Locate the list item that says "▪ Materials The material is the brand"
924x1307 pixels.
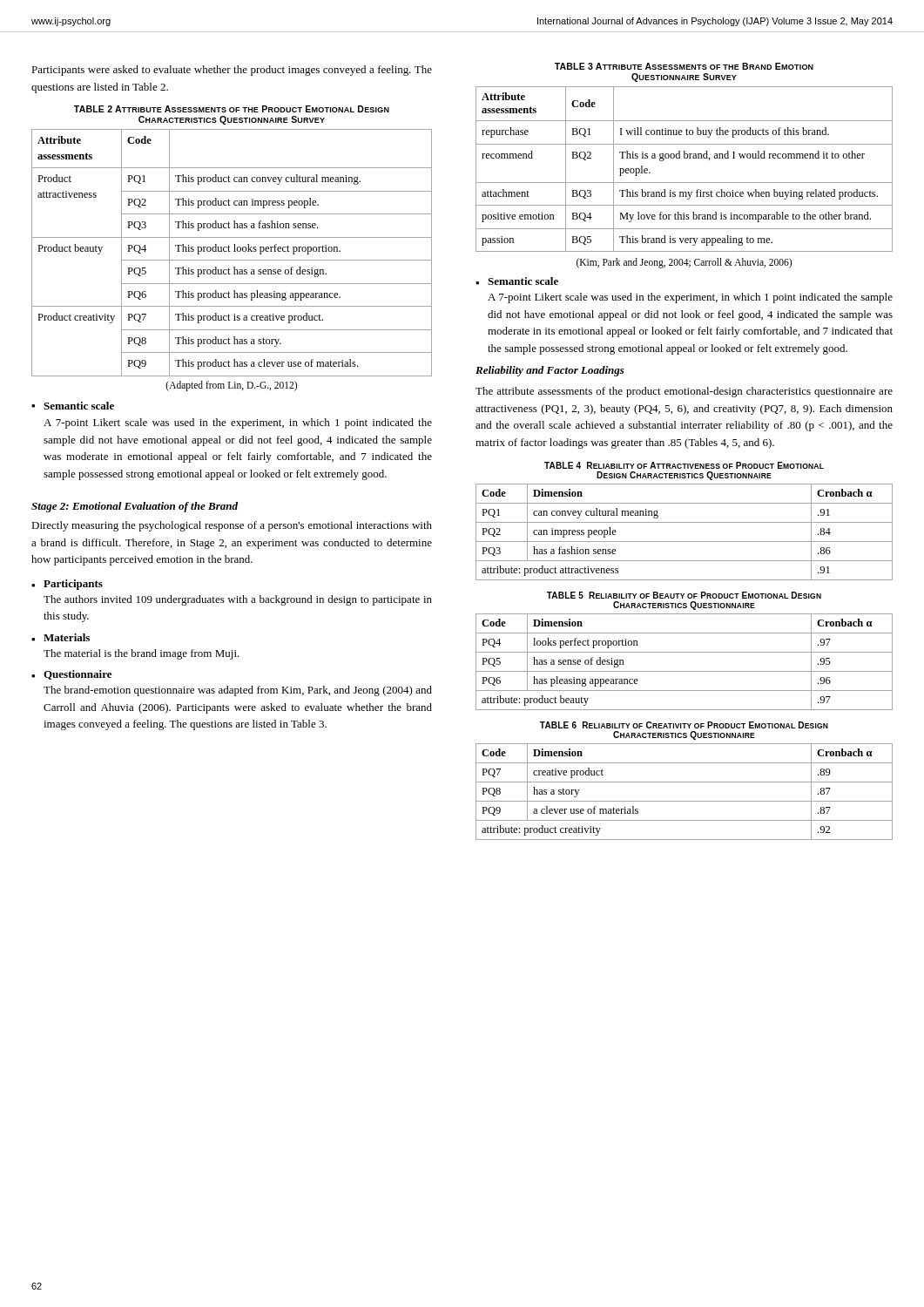pyautogui.click(x=136, y=646)
